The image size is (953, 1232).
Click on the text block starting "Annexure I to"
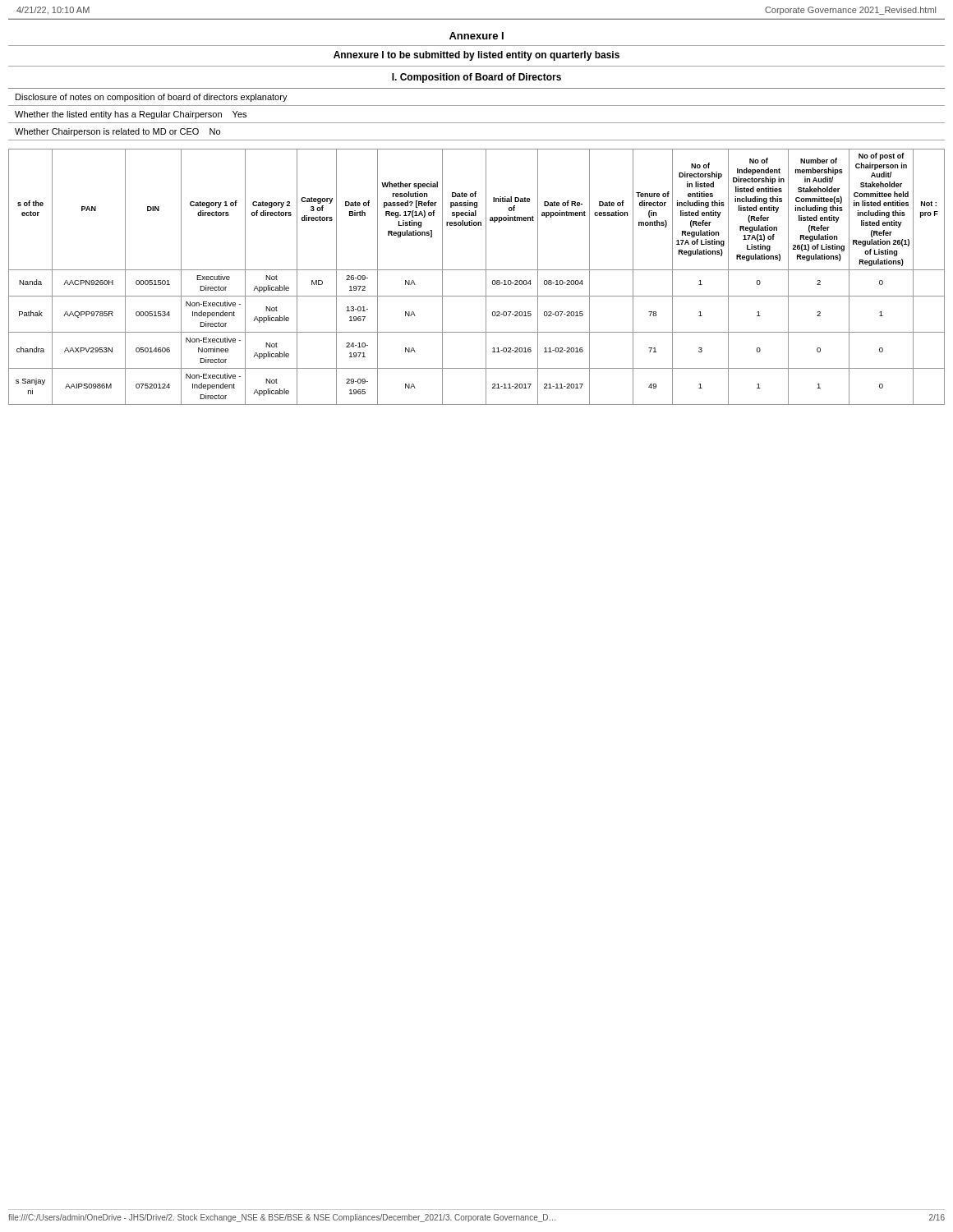click(476, 55)
